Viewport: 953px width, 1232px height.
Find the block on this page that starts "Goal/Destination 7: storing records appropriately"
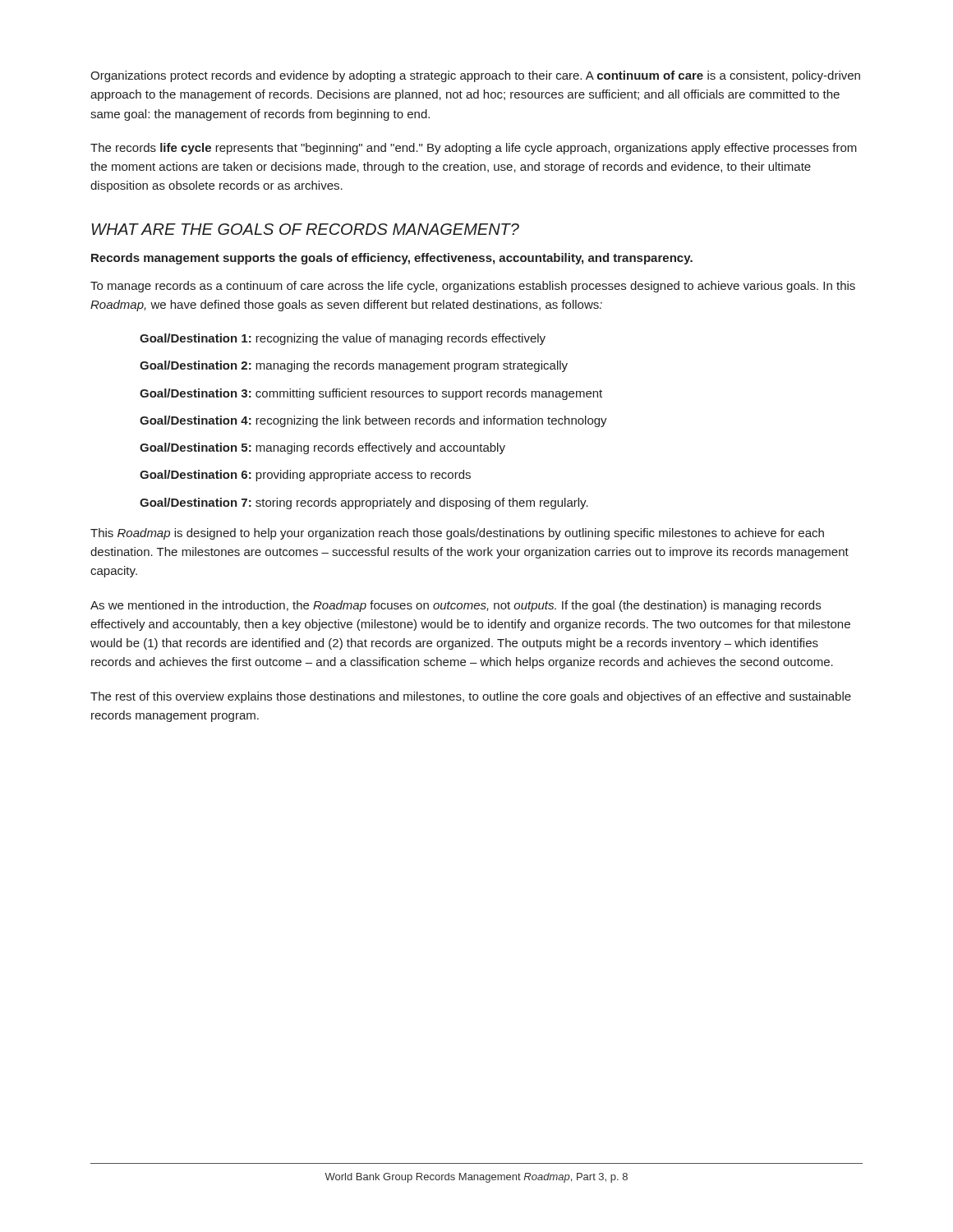(364, 502)
